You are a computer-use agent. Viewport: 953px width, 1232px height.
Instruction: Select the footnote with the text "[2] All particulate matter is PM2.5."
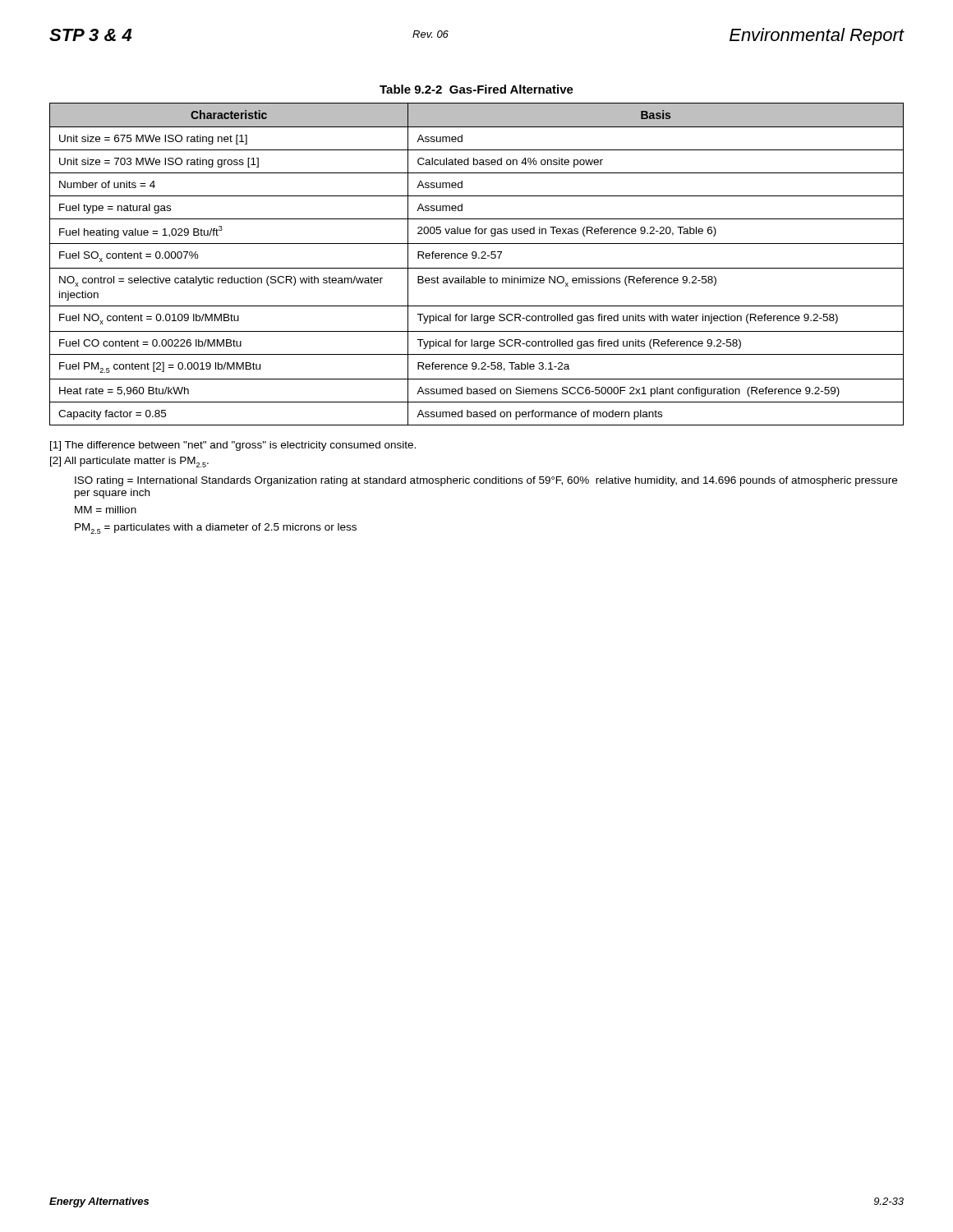click(129, 462)
